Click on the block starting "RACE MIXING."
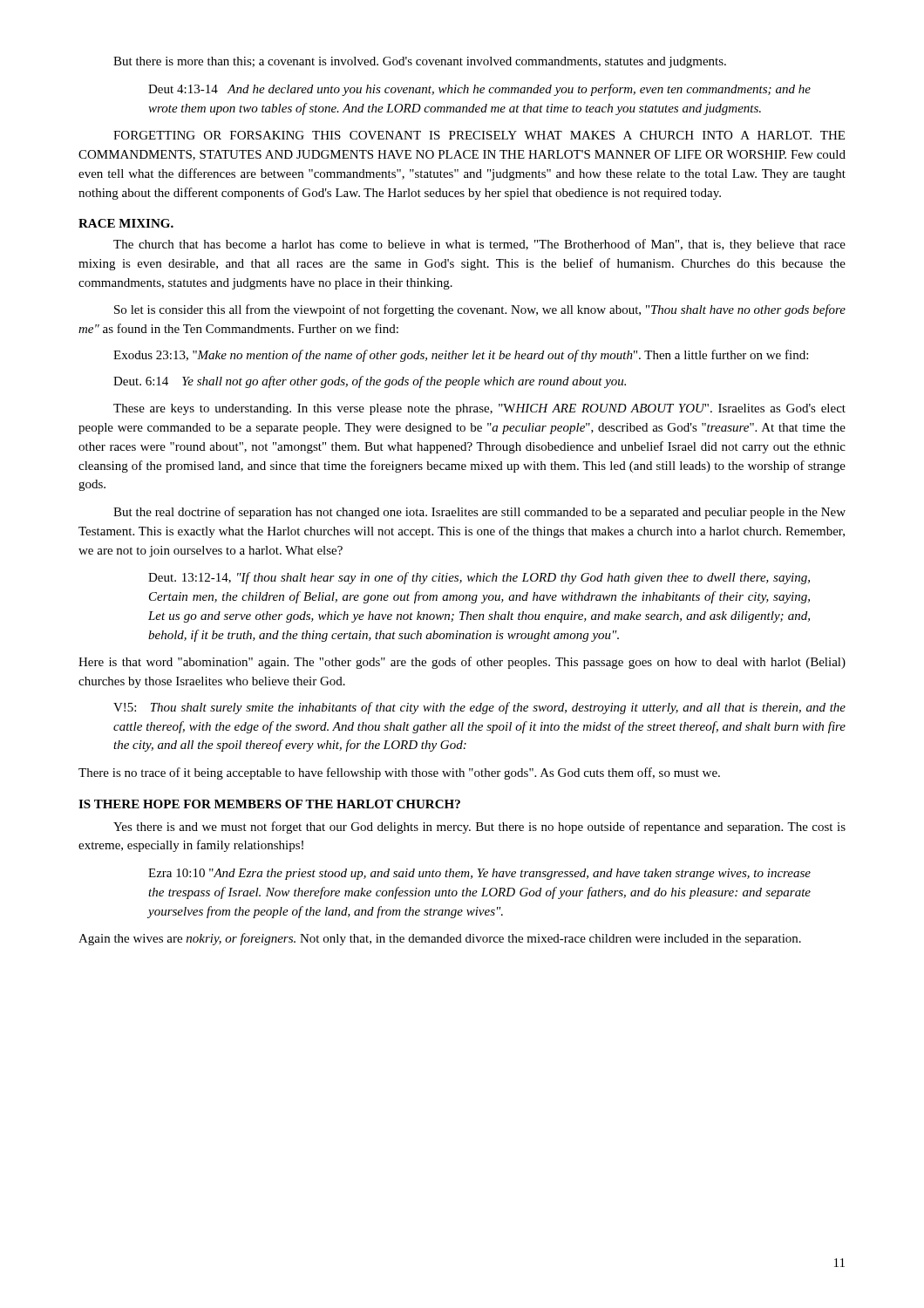 click(x=126, y=223)
